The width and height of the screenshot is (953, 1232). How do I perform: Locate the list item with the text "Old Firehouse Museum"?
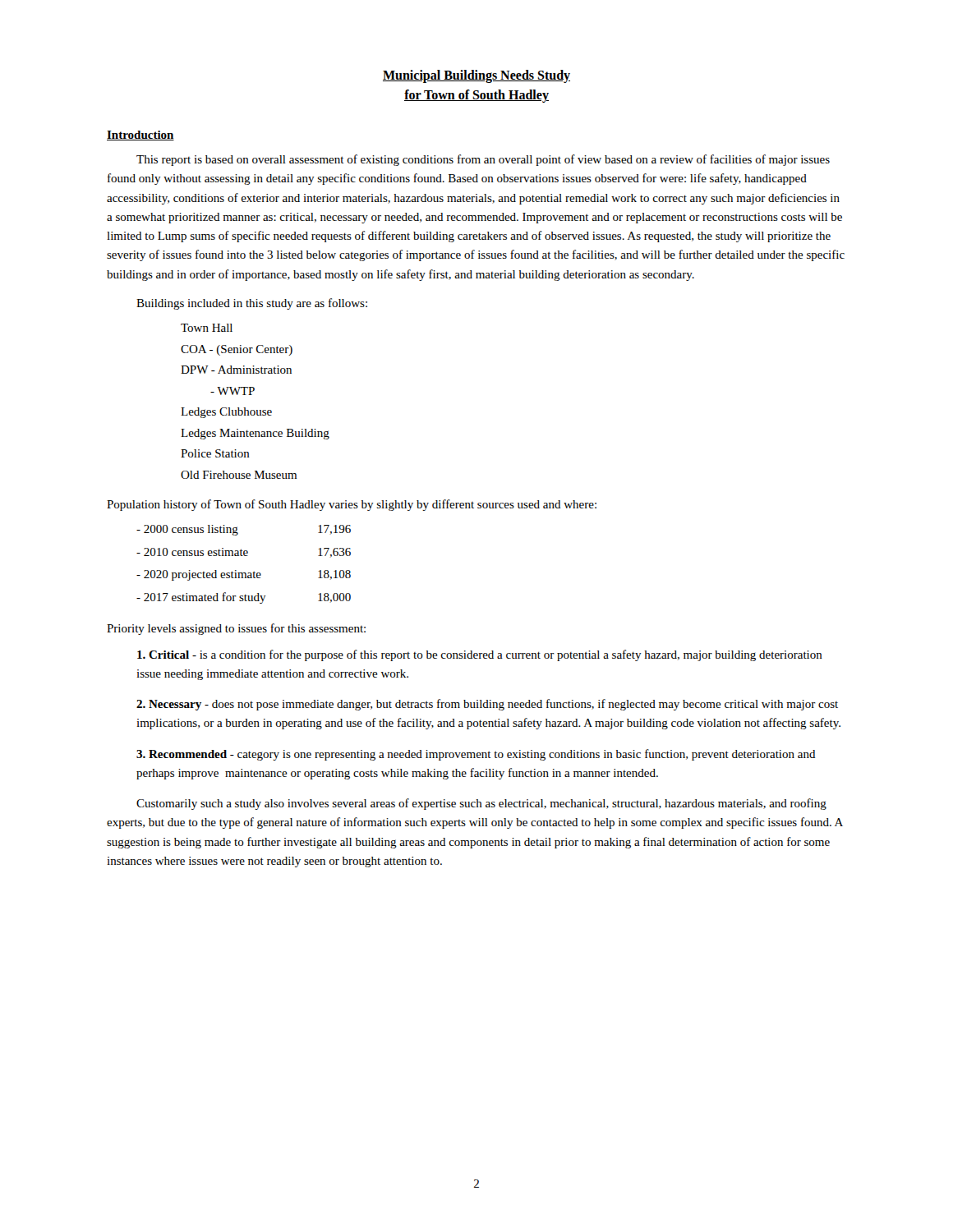[x=239, y=474]
